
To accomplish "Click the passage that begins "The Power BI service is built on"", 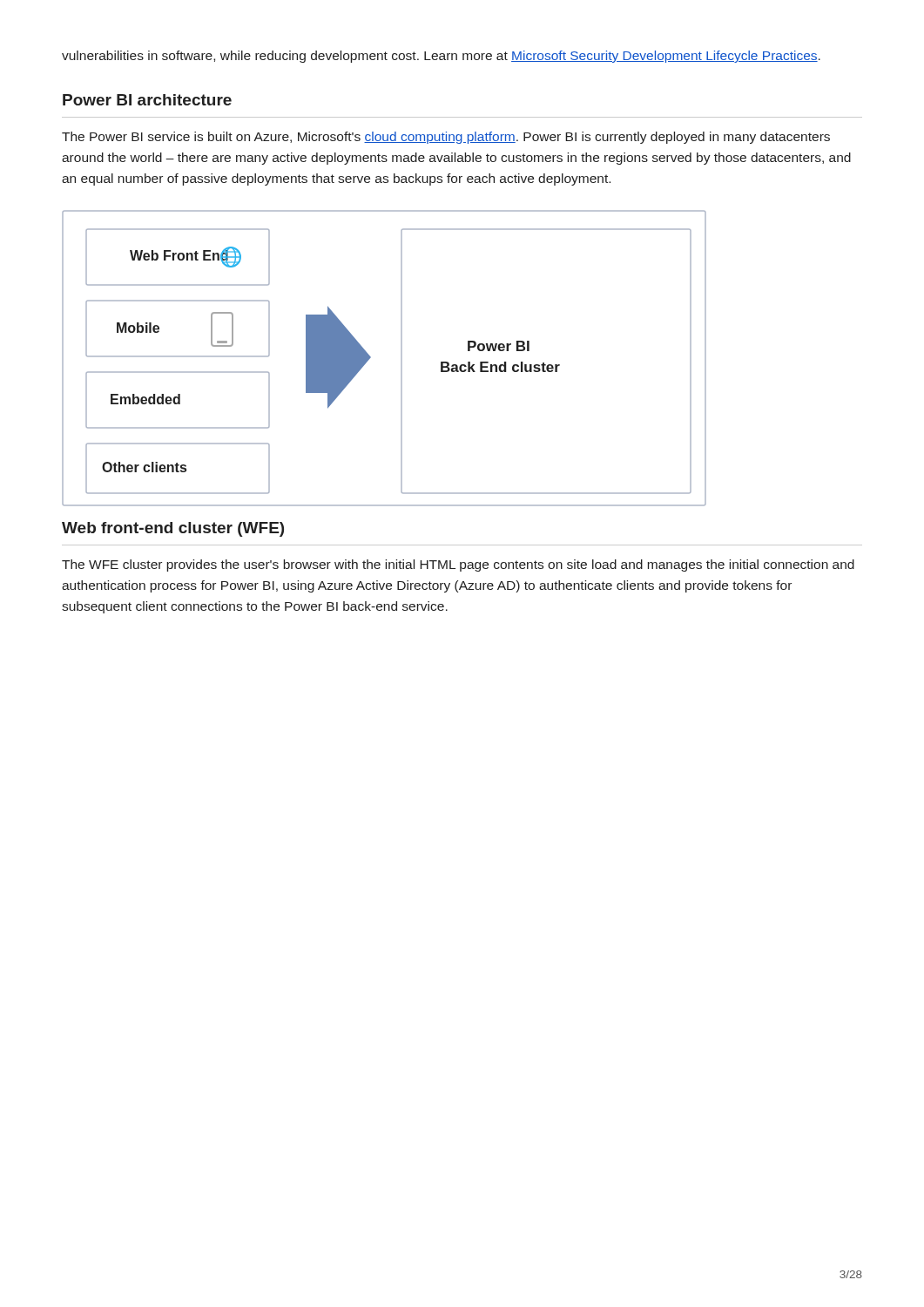I will tap(457, 157).
